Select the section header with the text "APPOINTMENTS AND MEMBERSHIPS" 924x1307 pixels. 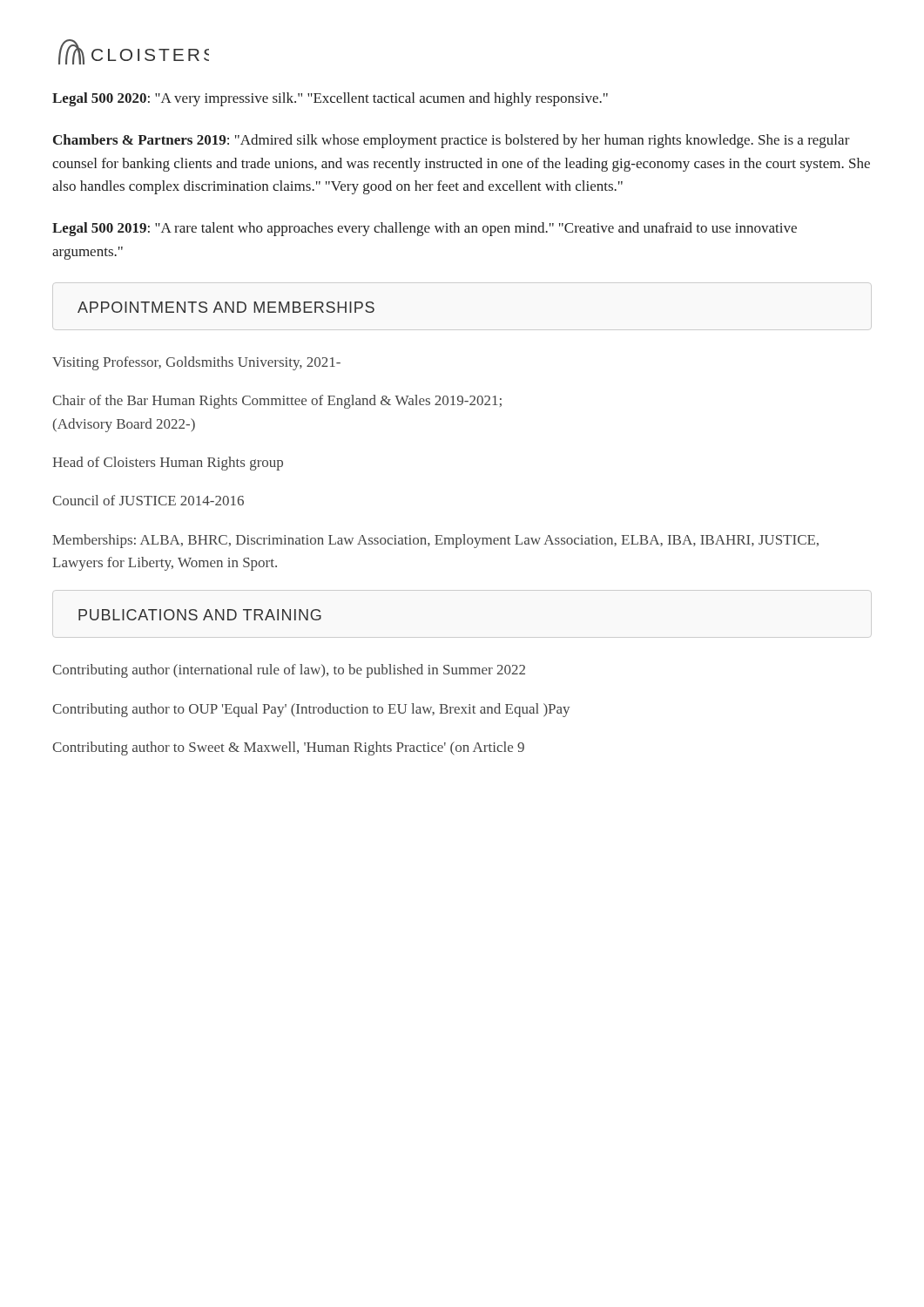(227, 308)
